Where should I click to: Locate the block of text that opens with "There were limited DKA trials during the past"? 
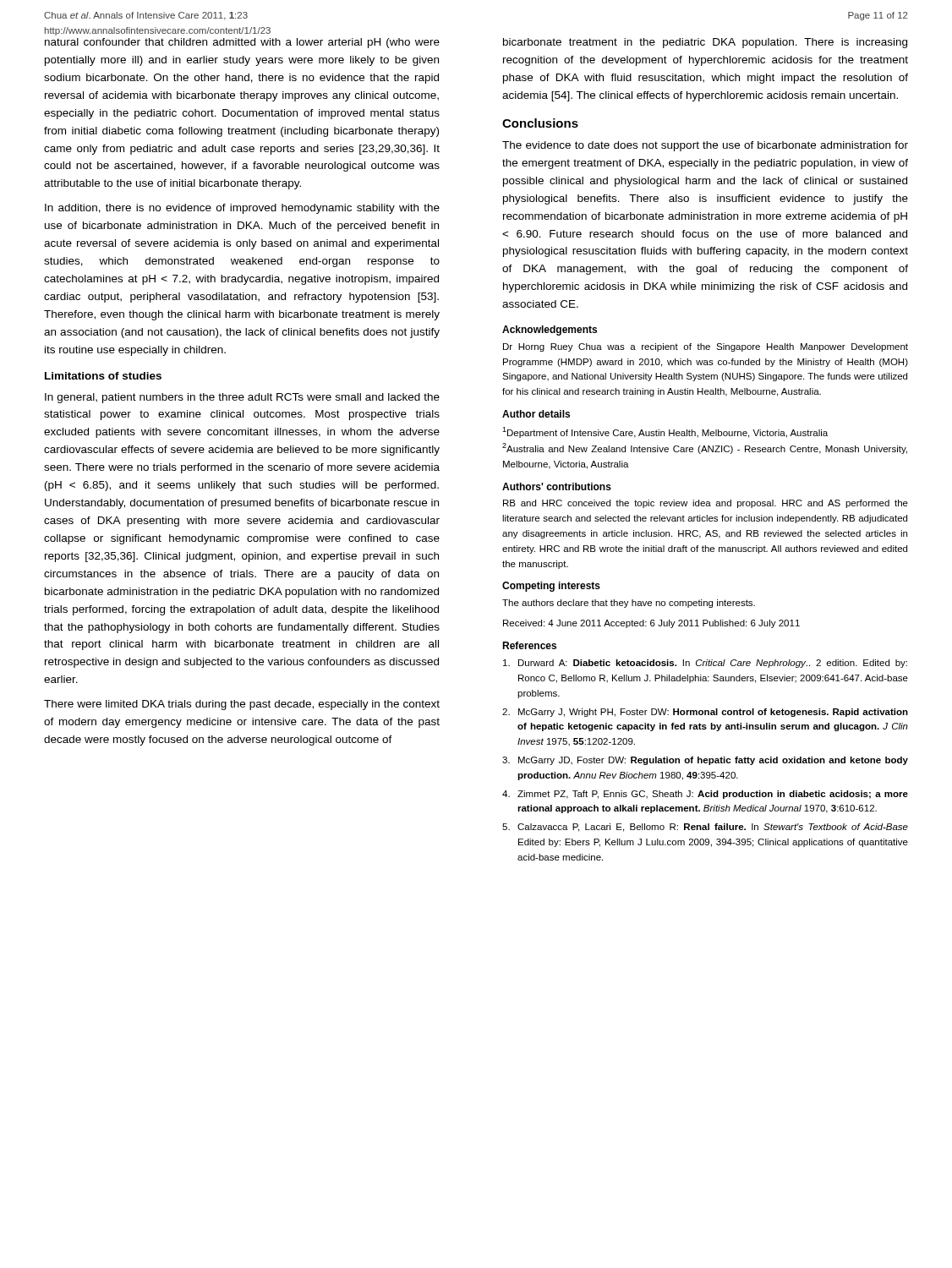point(242,722)
